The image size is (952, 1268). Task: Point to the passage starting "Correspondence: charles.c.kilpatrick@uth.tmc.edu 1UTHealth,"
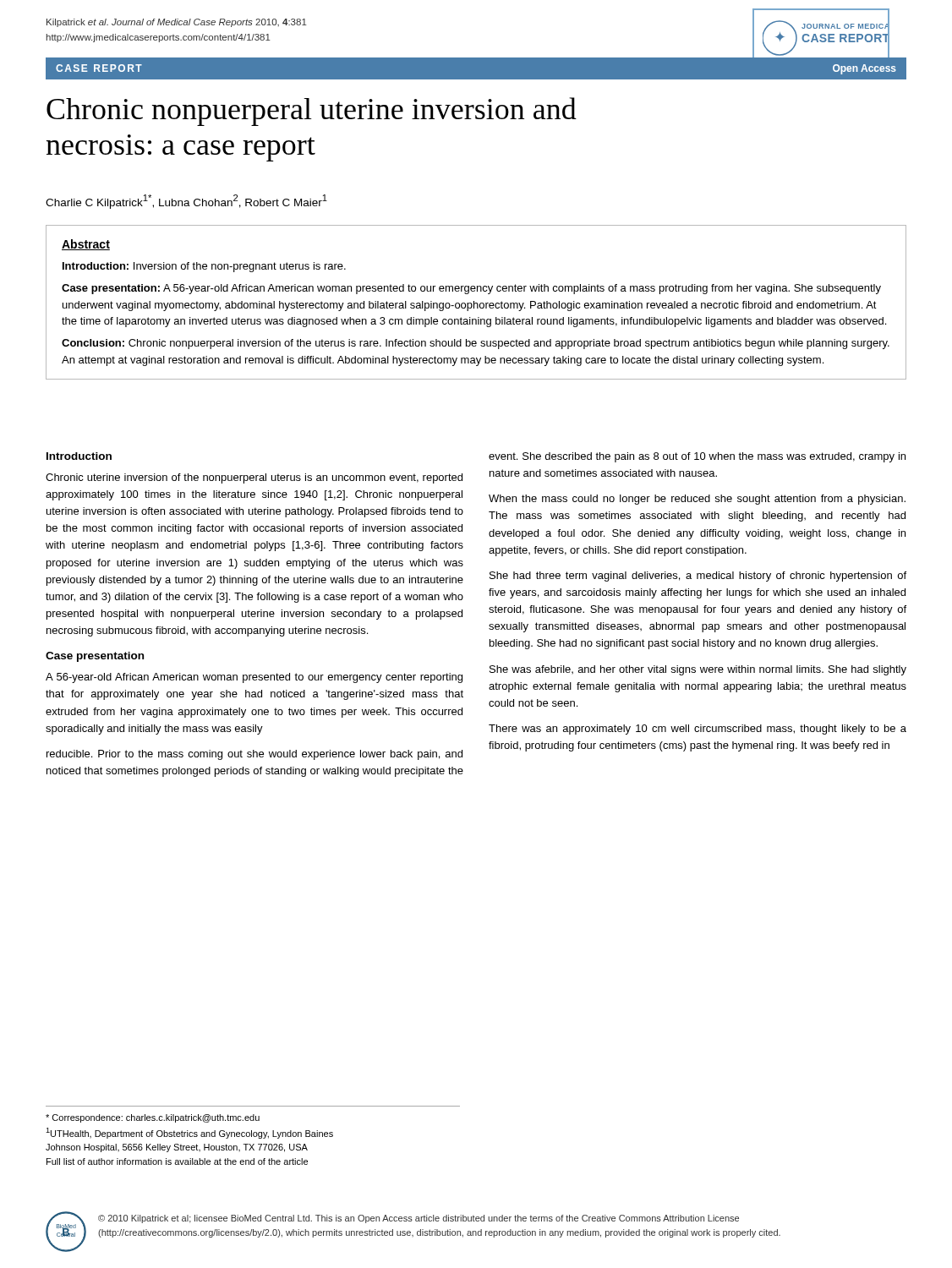point(189,1139)
